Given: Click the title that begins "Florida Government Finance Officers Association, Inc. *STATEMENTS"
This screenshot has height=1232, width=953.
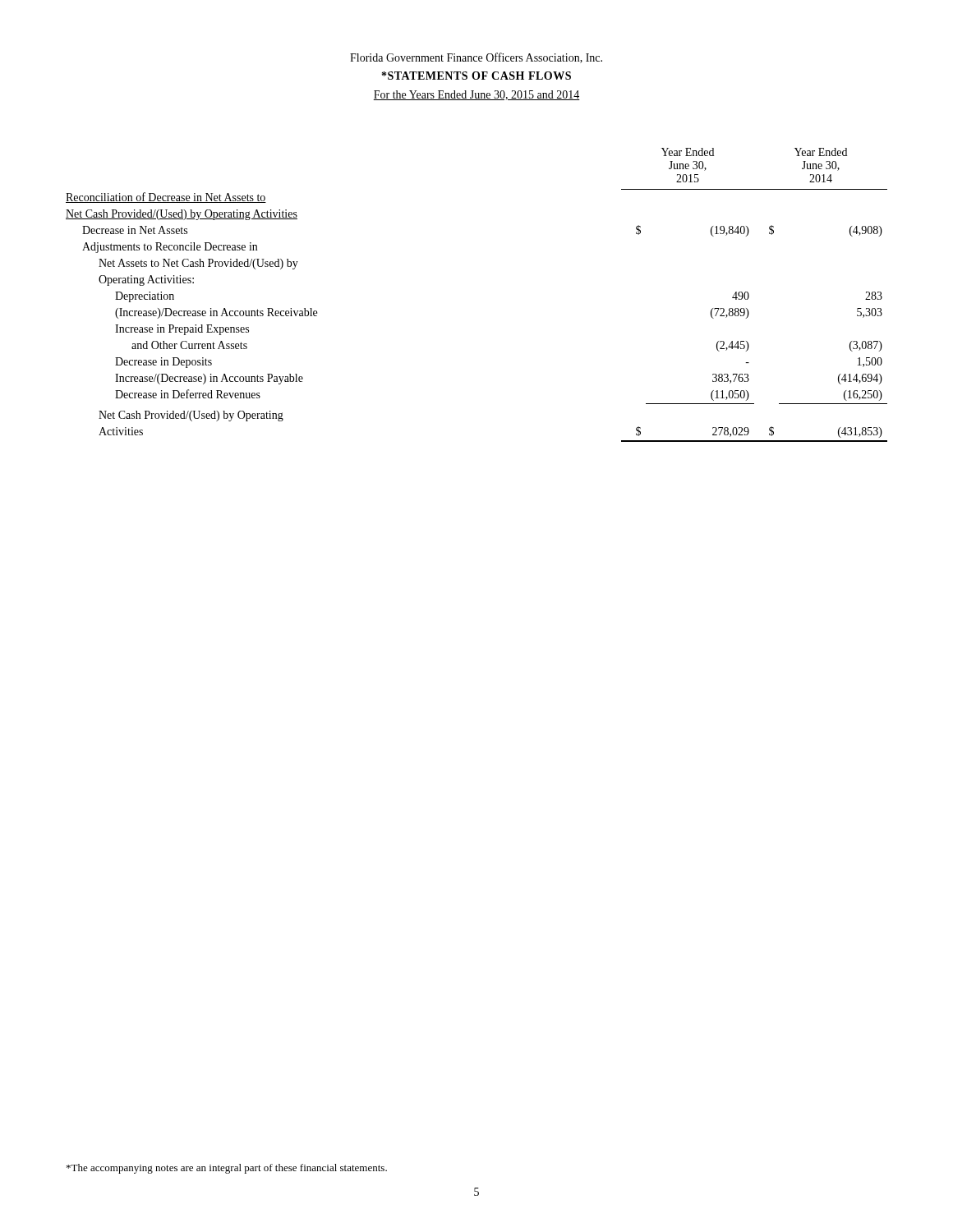Looking at the screenshot, I should (476, 77).
